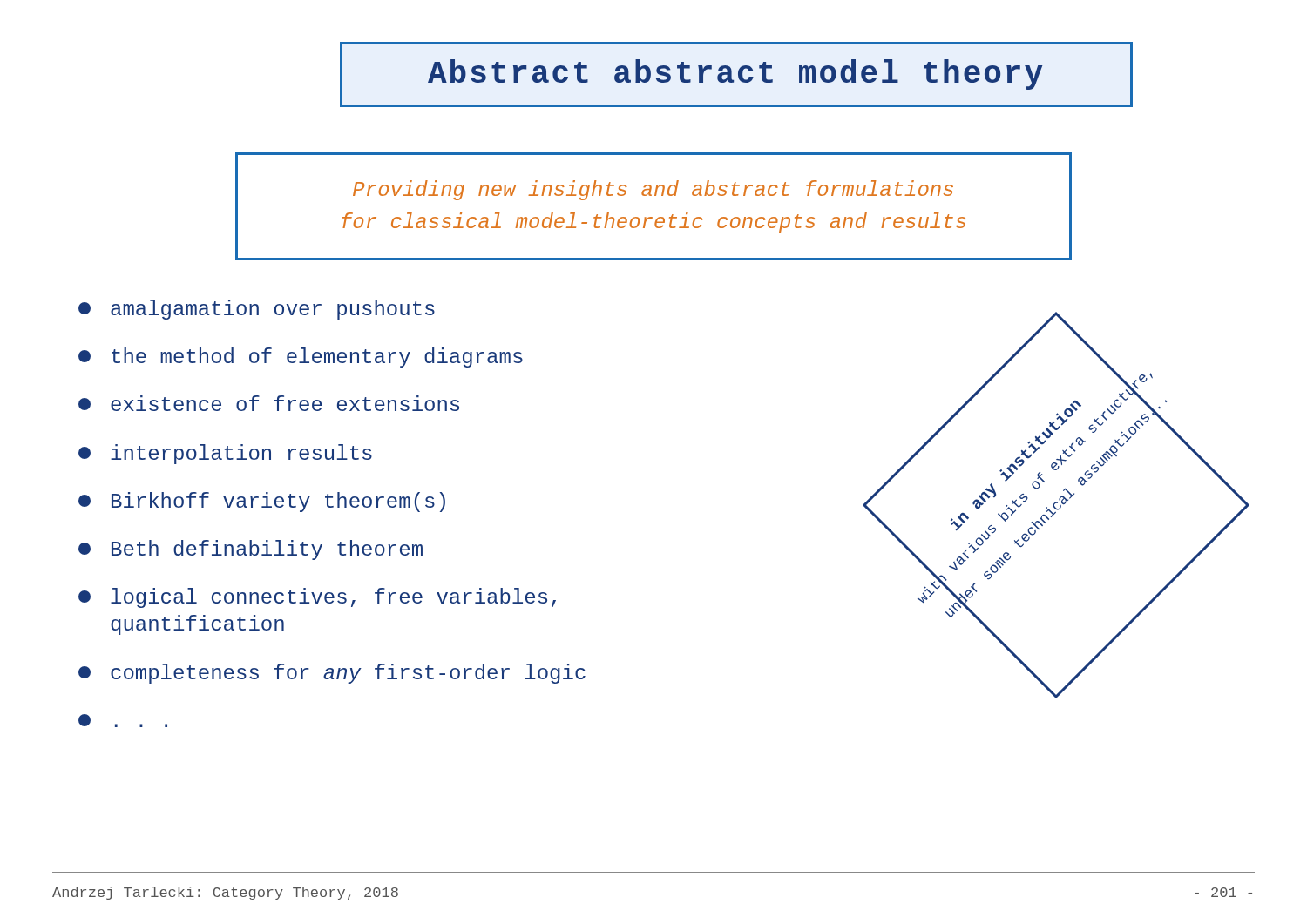Point to "Abstract abstract model theory"
This screenshot has width=1307, height=924.
click(736, 74)
